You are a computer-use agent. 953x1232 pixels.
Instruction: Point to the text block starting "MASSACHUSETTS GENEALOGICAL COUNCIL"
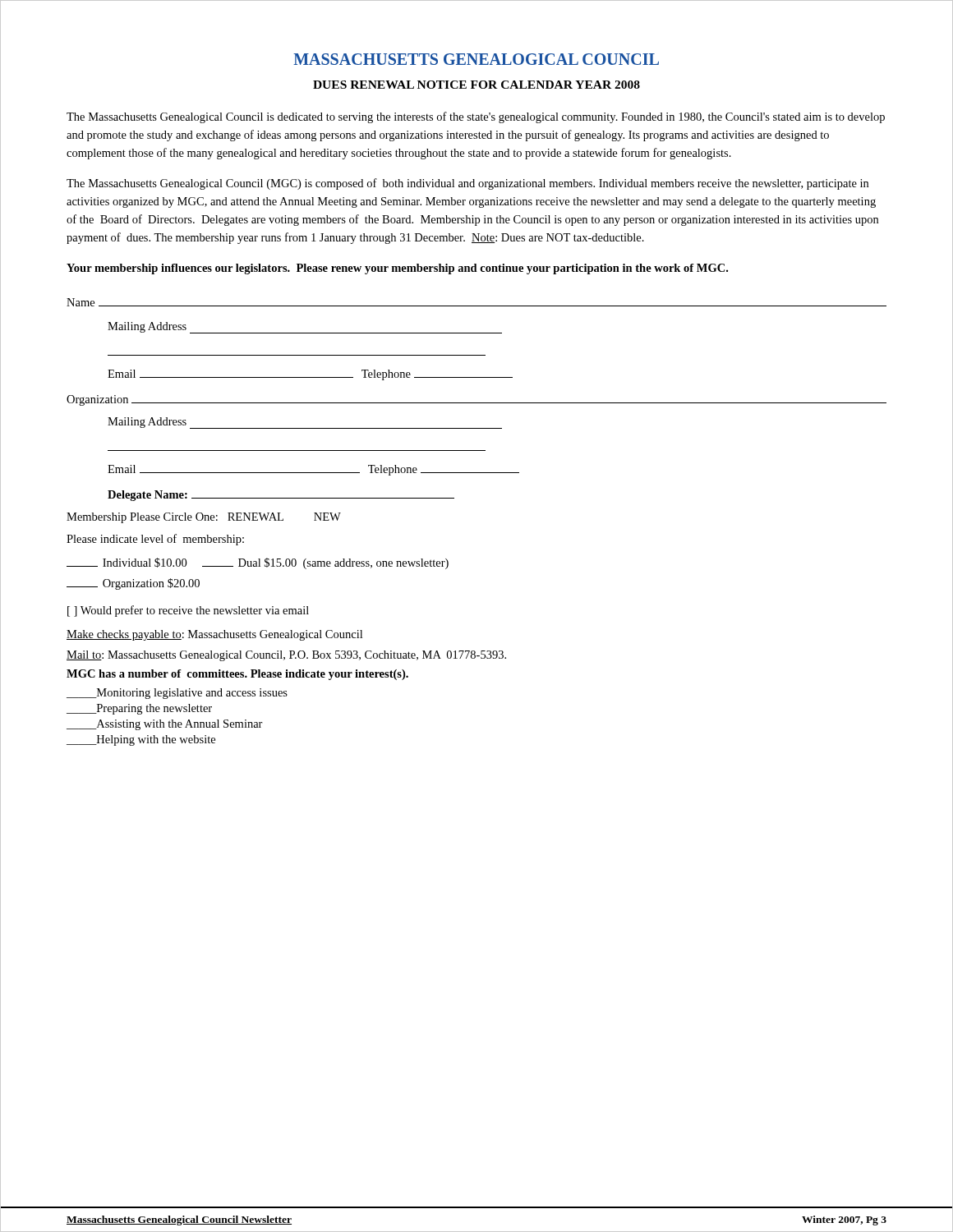(476, 59)
